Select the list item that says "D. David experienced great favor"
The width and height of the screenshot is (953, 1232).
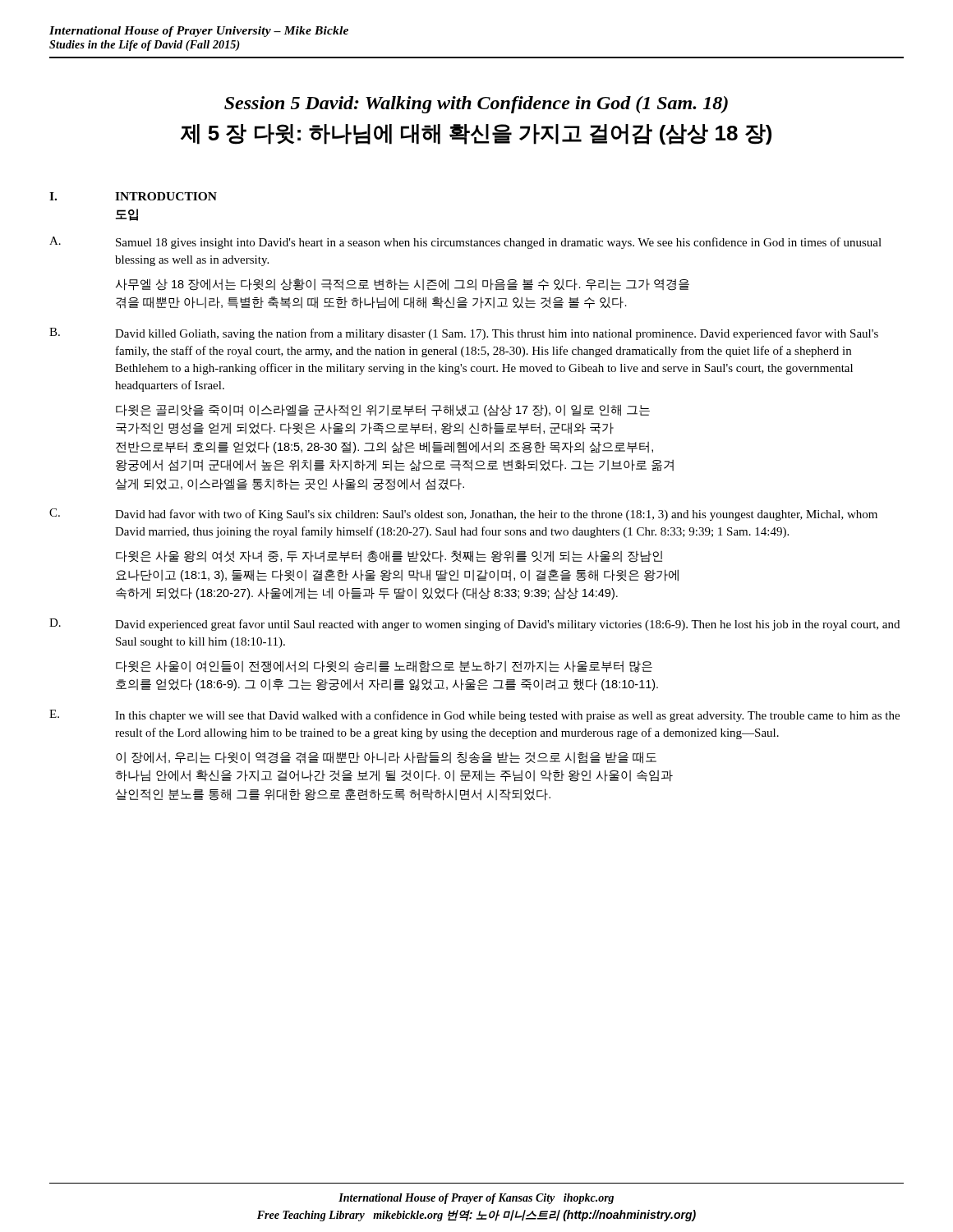[x=476, y=655]
